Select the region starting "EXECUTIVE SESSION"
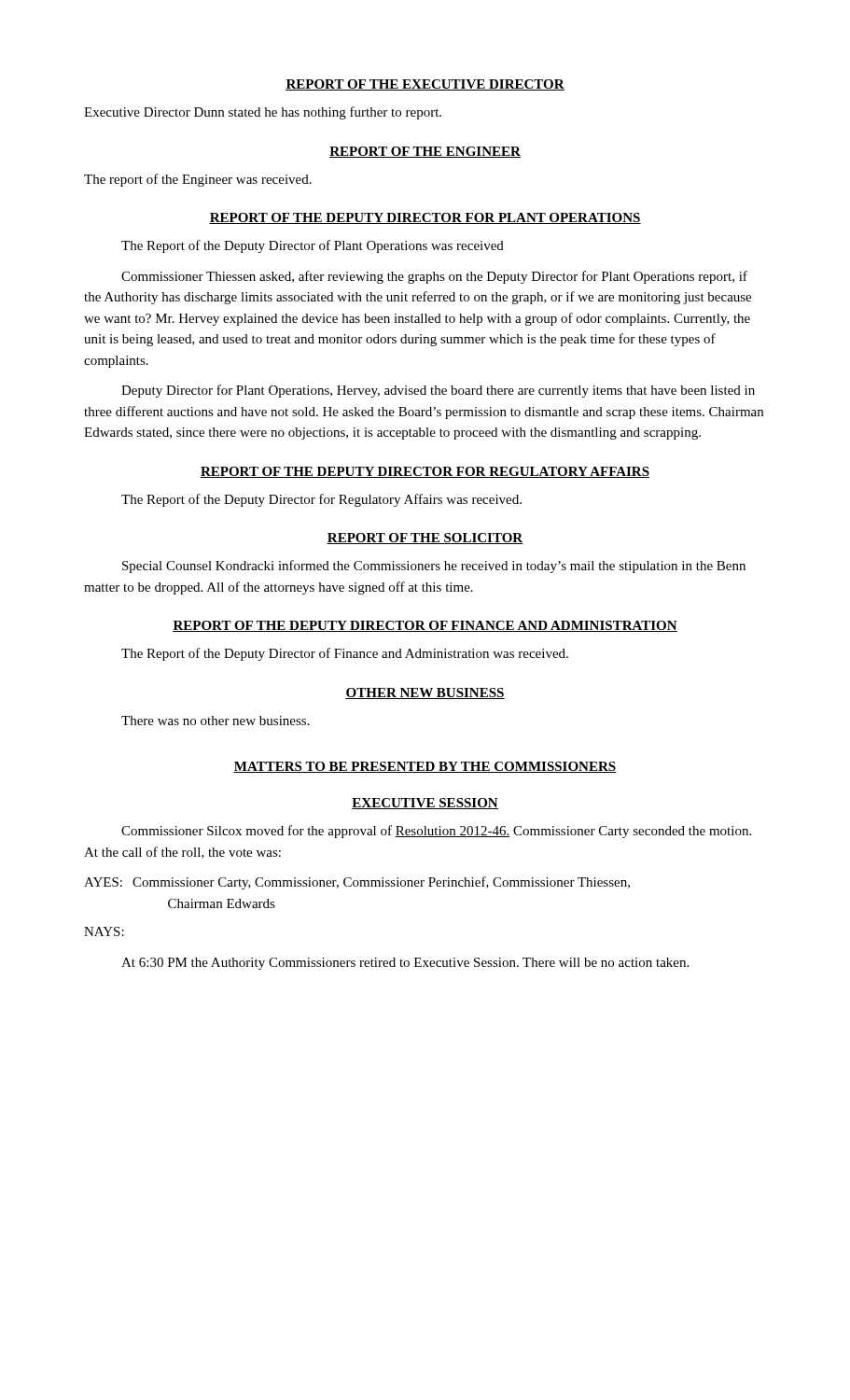Screen dimensions: 1400x850 pos(425,803)
